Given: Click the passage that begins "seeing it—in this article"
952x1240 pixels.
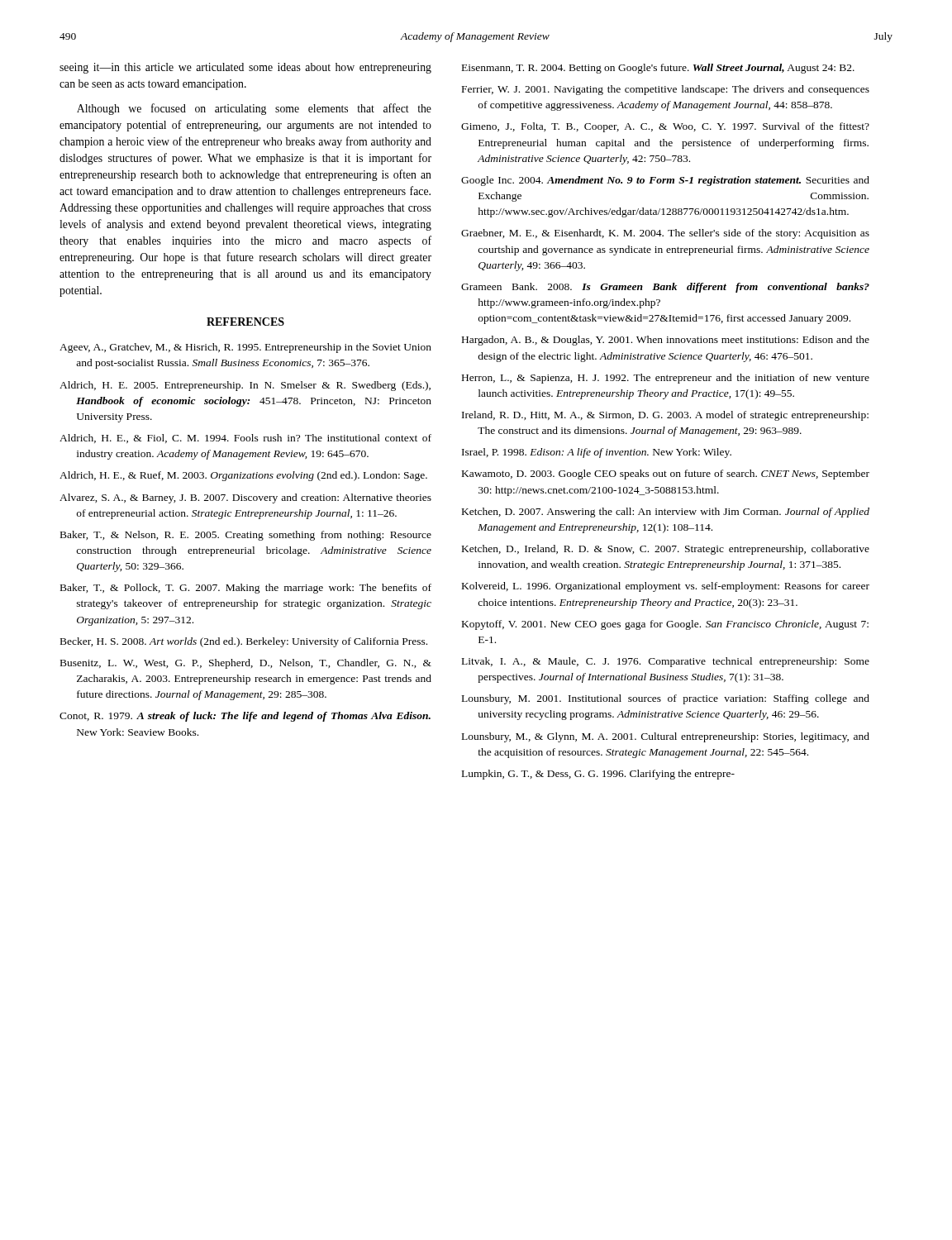Looking at the screenshot, I should tap(245, 76).
